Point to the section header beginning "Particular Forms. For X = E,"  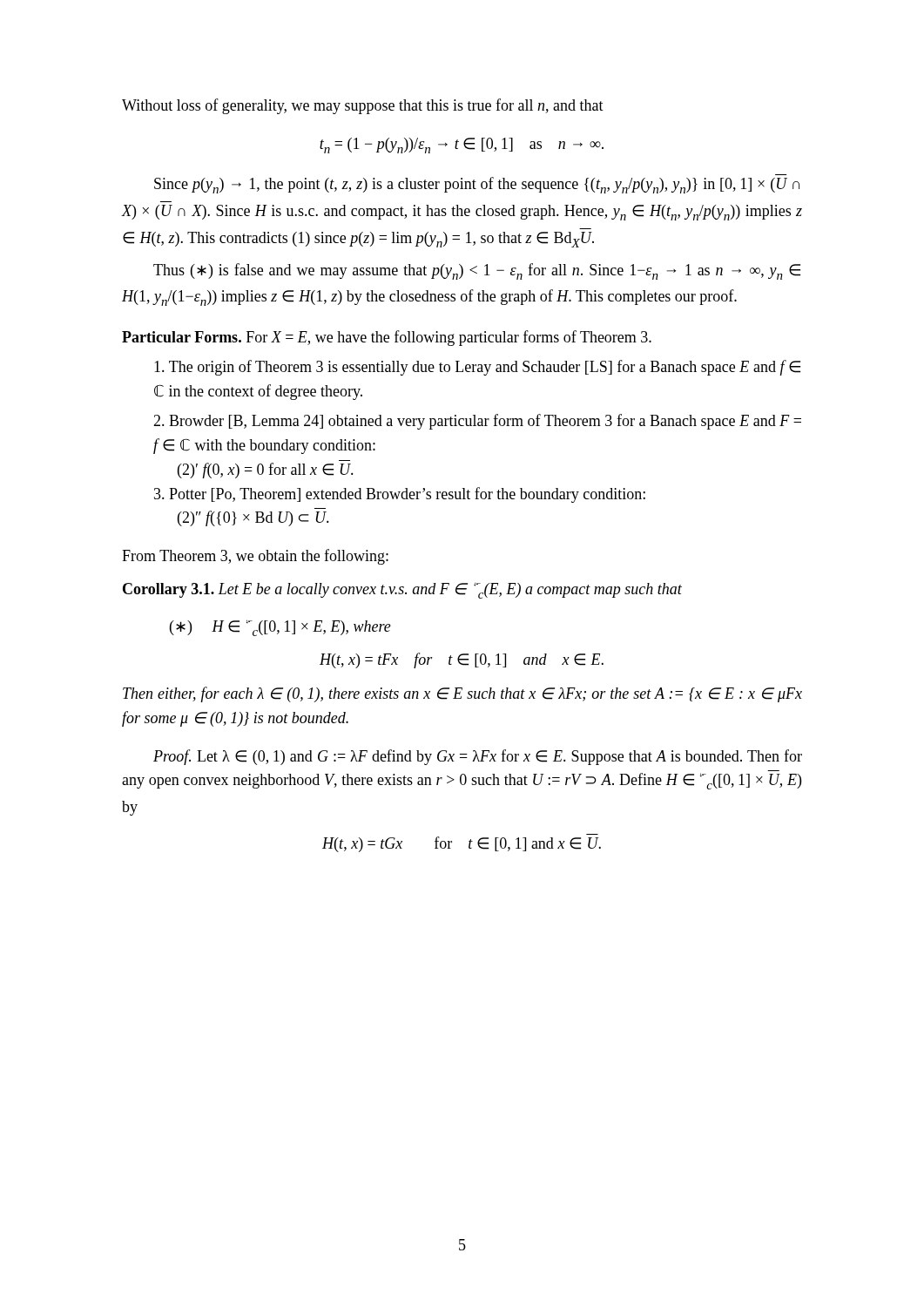coord(462,338)
